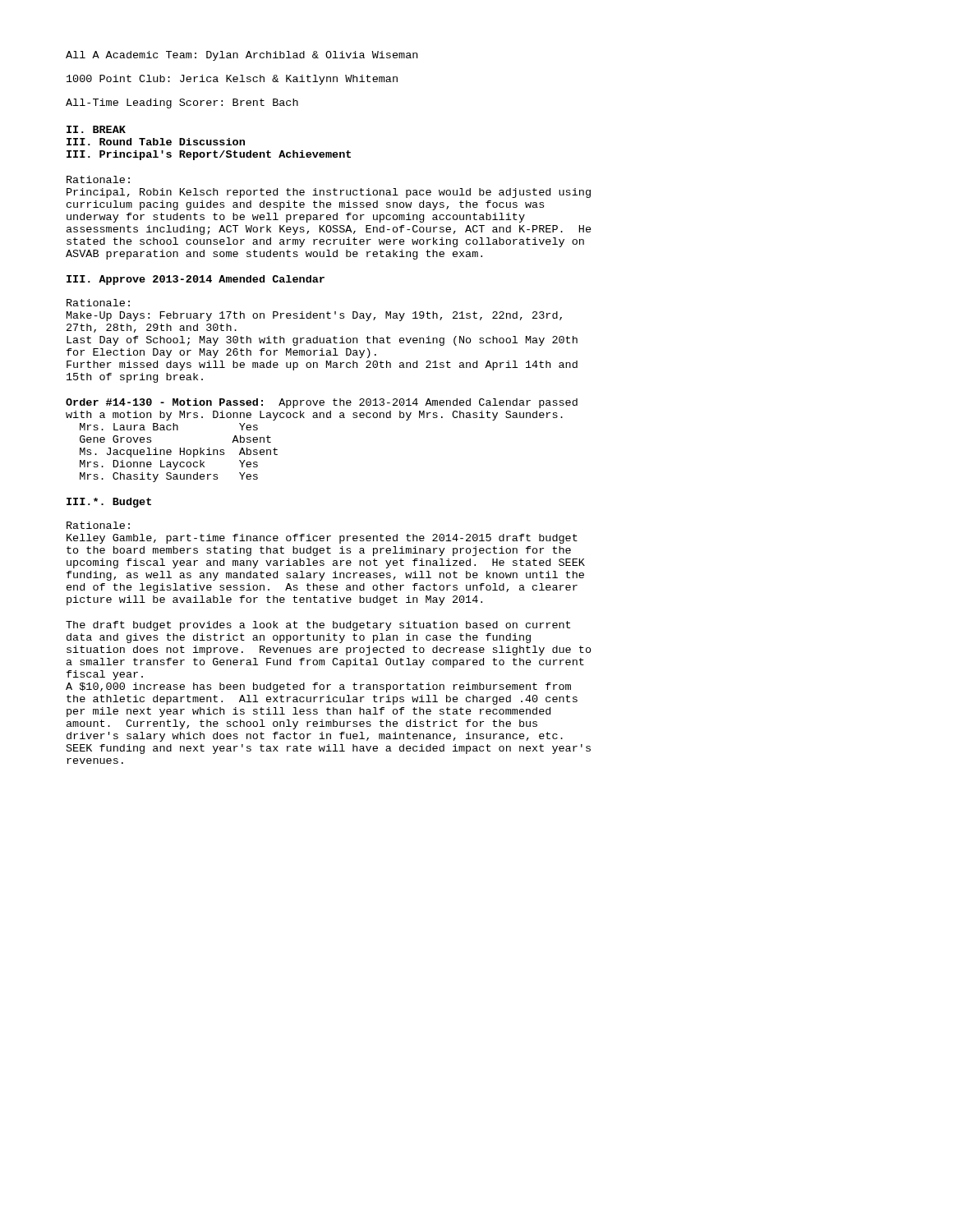
Task: Find the text block starting "III. Round Table Discussion"
Action: (156, 143)
